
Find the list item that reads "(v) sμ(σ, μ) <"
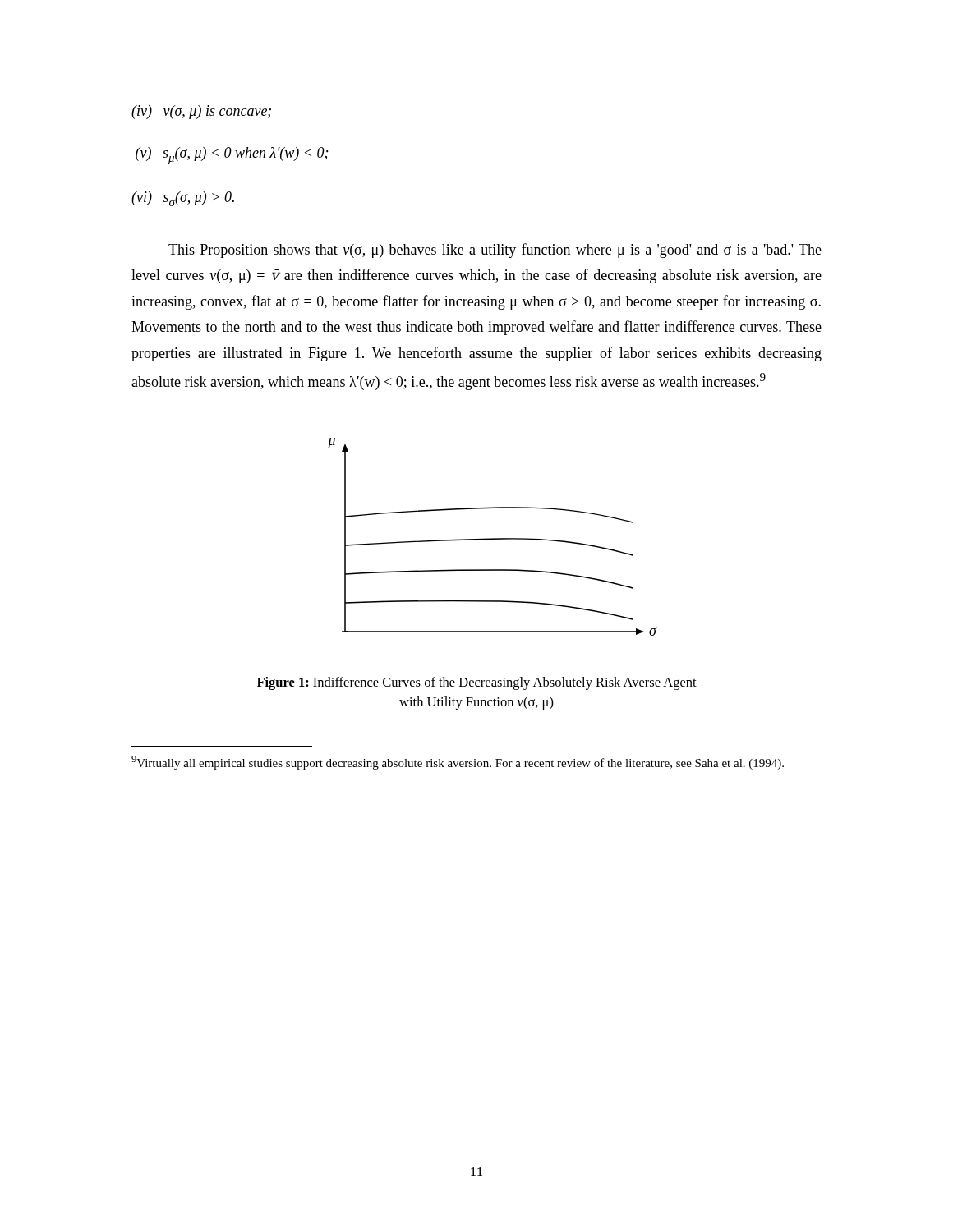pyautogui.click(x=230, y=154)
